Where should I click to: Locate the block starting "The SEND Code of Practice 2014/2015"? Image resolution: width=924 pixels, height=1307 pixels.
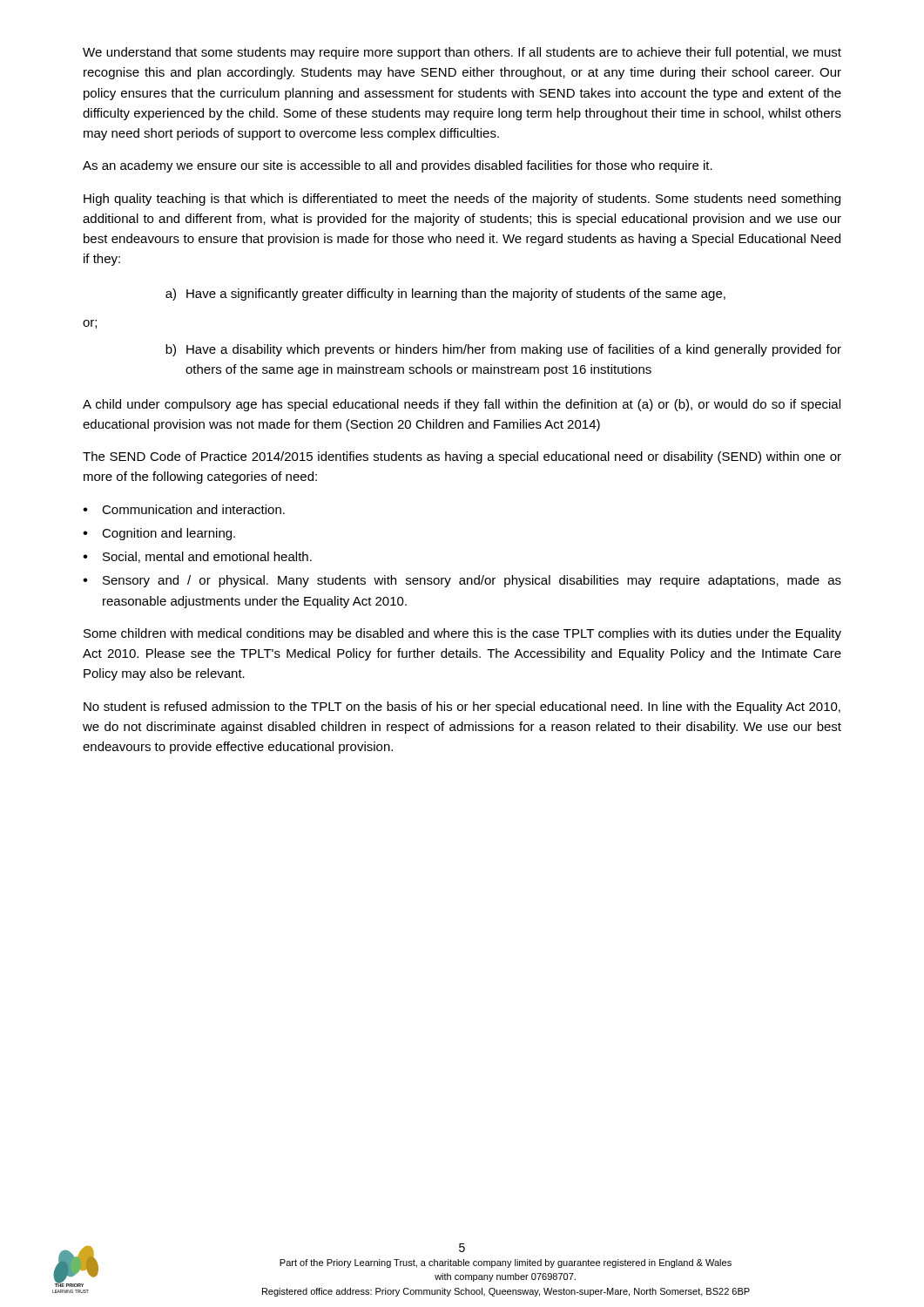[x=462, y=466]
